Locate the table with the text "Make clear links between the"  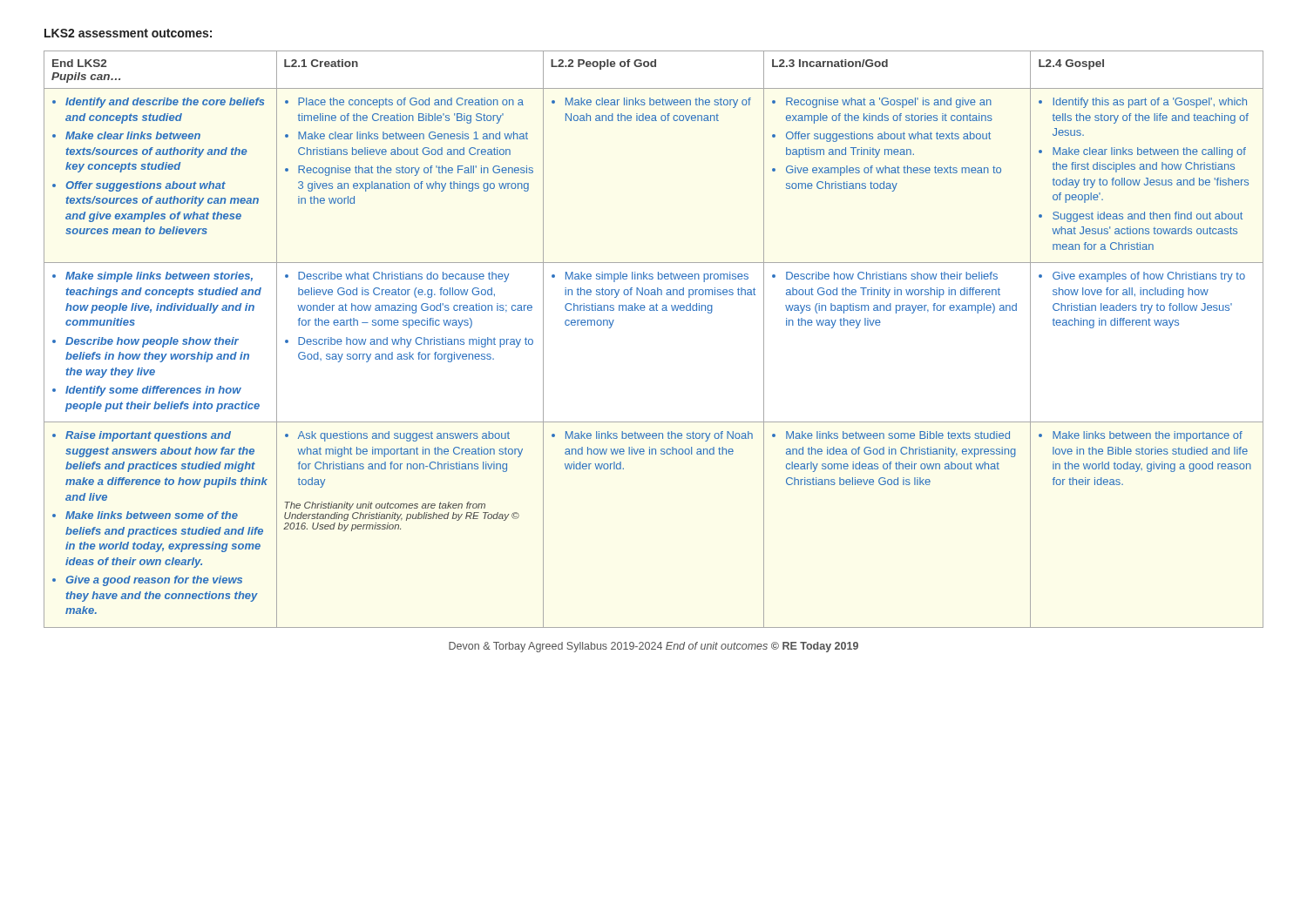654,339
